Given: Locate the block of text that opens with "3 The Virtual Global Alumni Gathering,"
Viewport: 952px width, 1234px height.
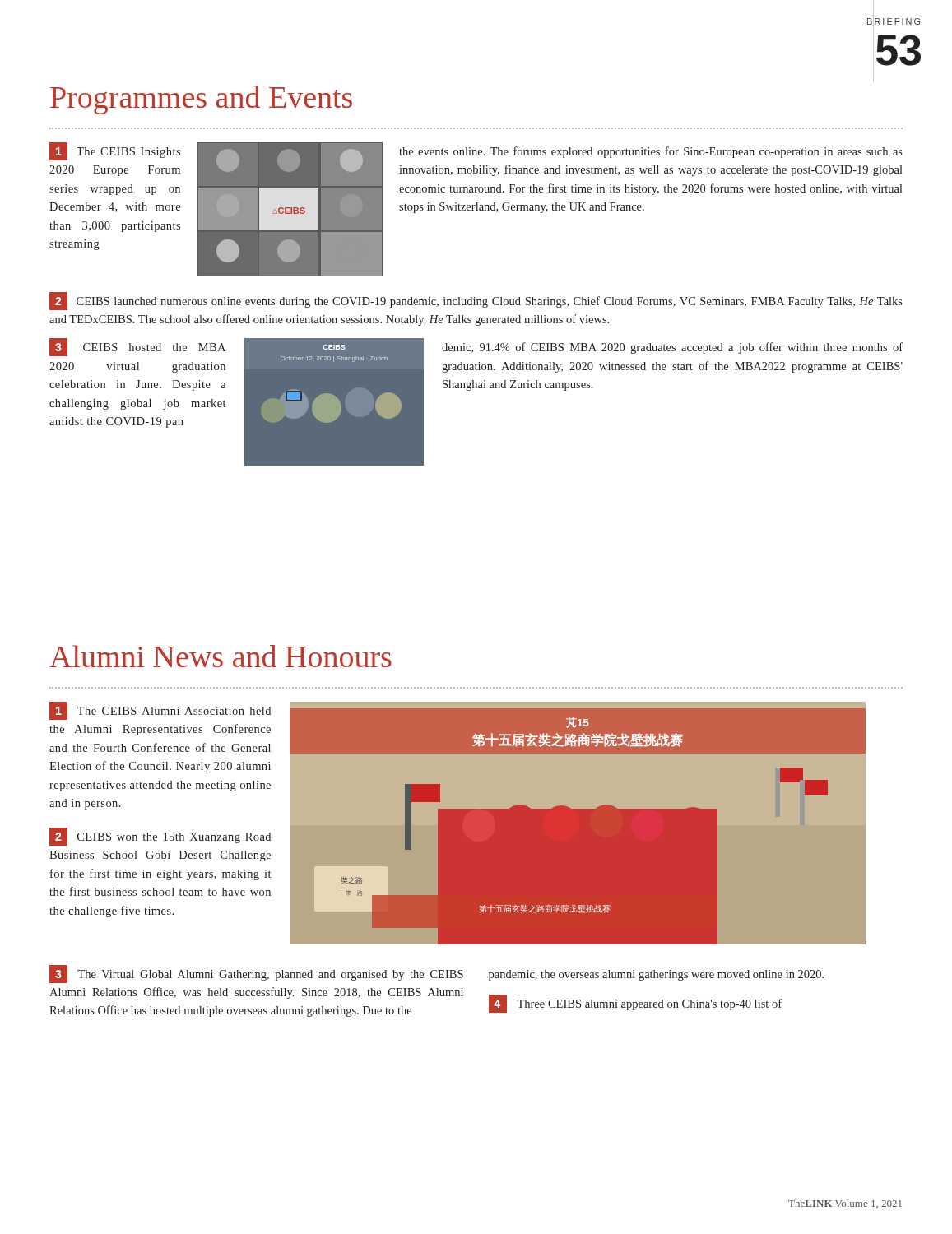Looking at the screenshot, I should tap(257, 991).
